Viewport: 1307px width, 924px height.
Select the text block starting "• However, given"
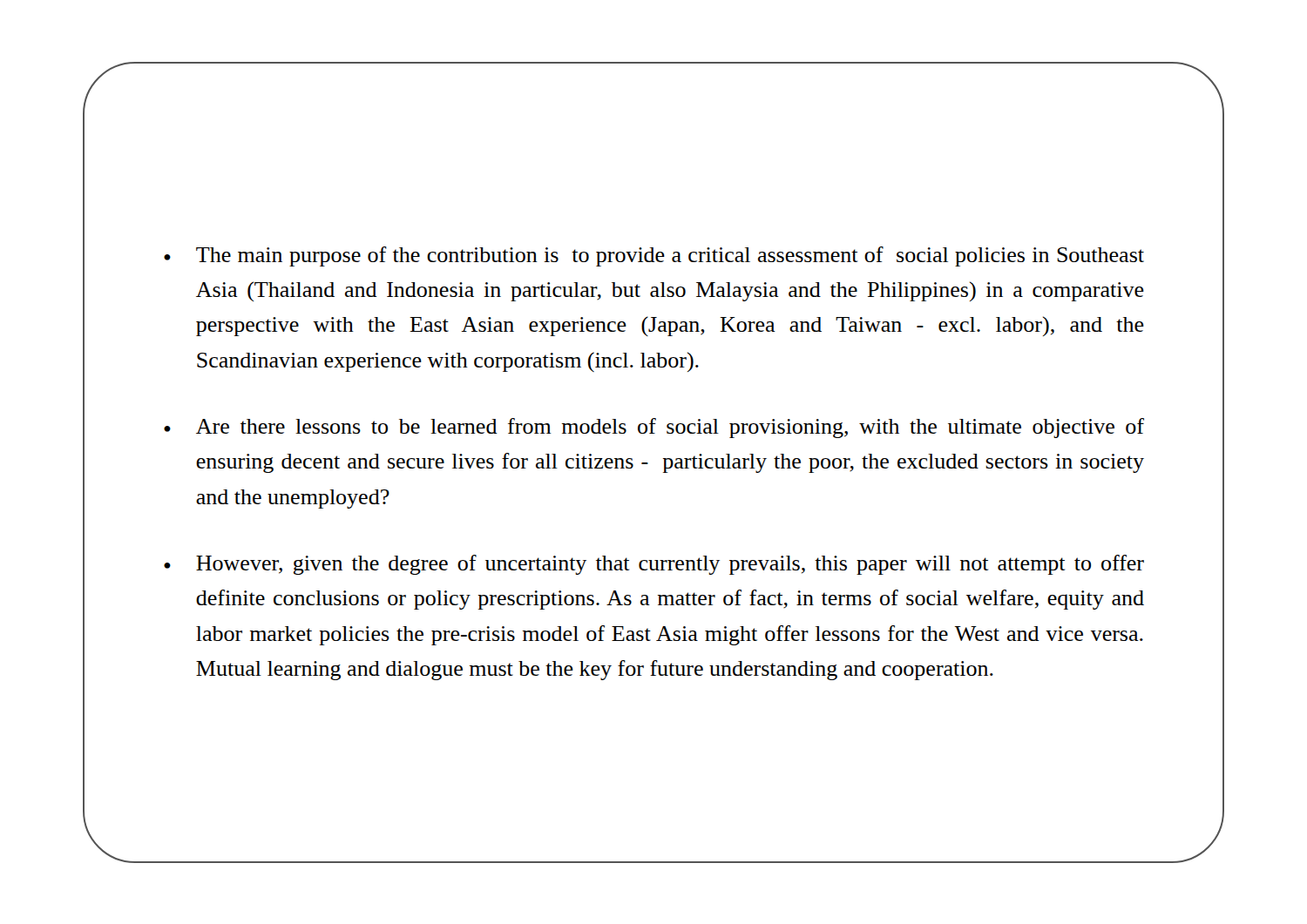pyautogui.click(x=654, y=565)
